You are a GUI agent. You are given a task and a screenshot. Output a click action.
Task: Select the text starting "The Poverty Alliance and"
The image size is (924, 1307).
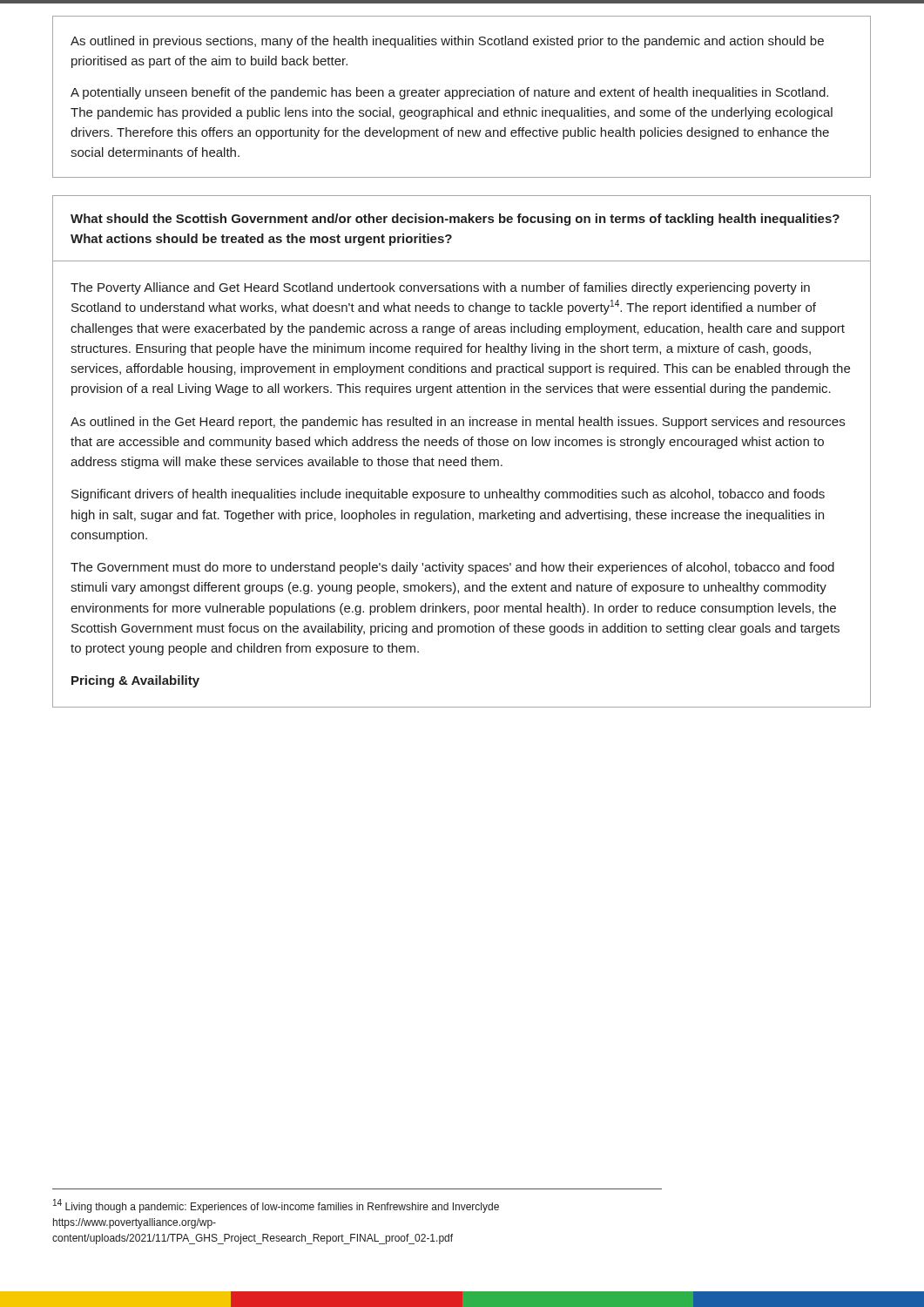[x=462, y=484]
